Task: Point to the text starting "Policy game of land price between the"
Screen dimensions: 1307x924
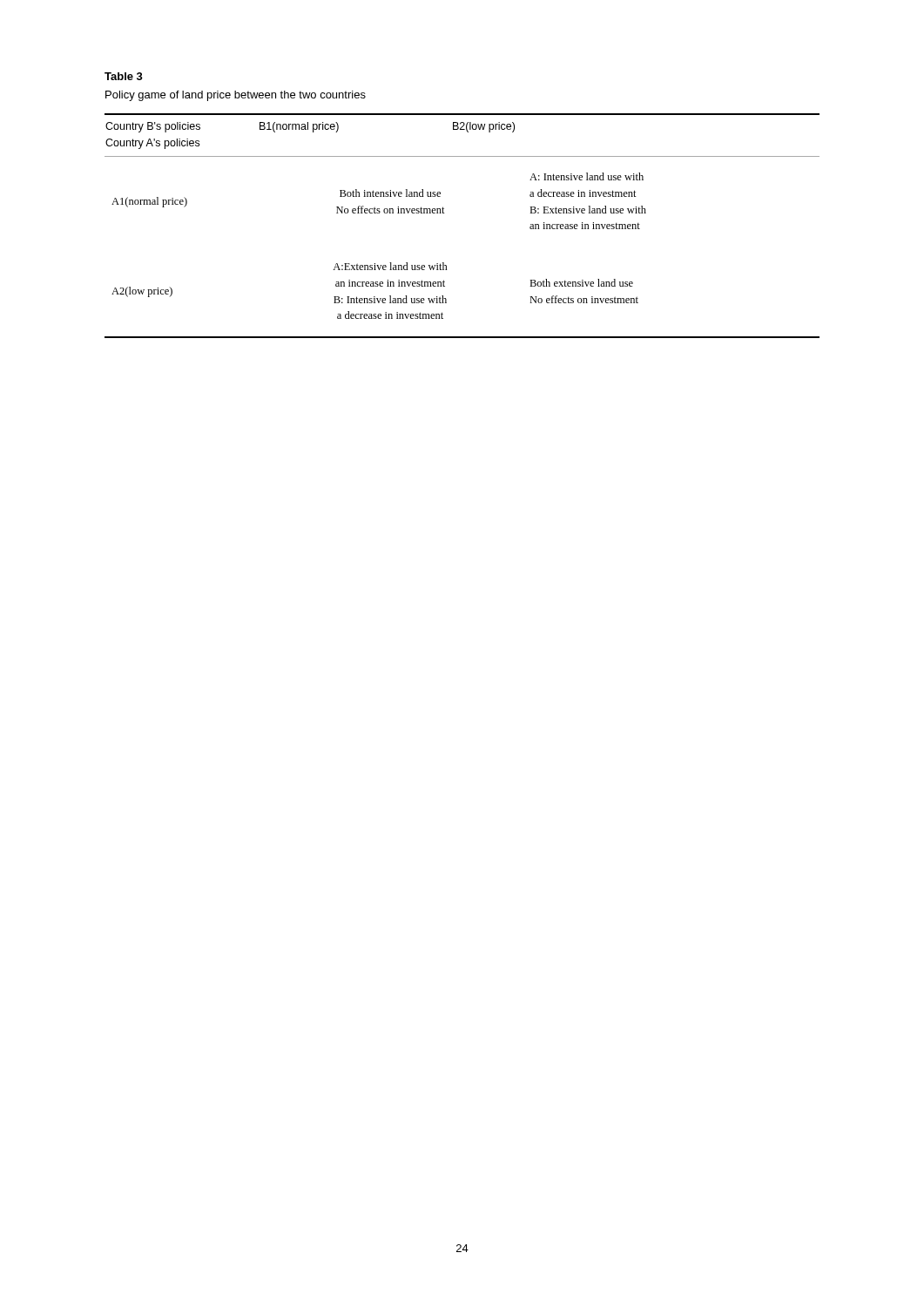Action: coord(235,94)
